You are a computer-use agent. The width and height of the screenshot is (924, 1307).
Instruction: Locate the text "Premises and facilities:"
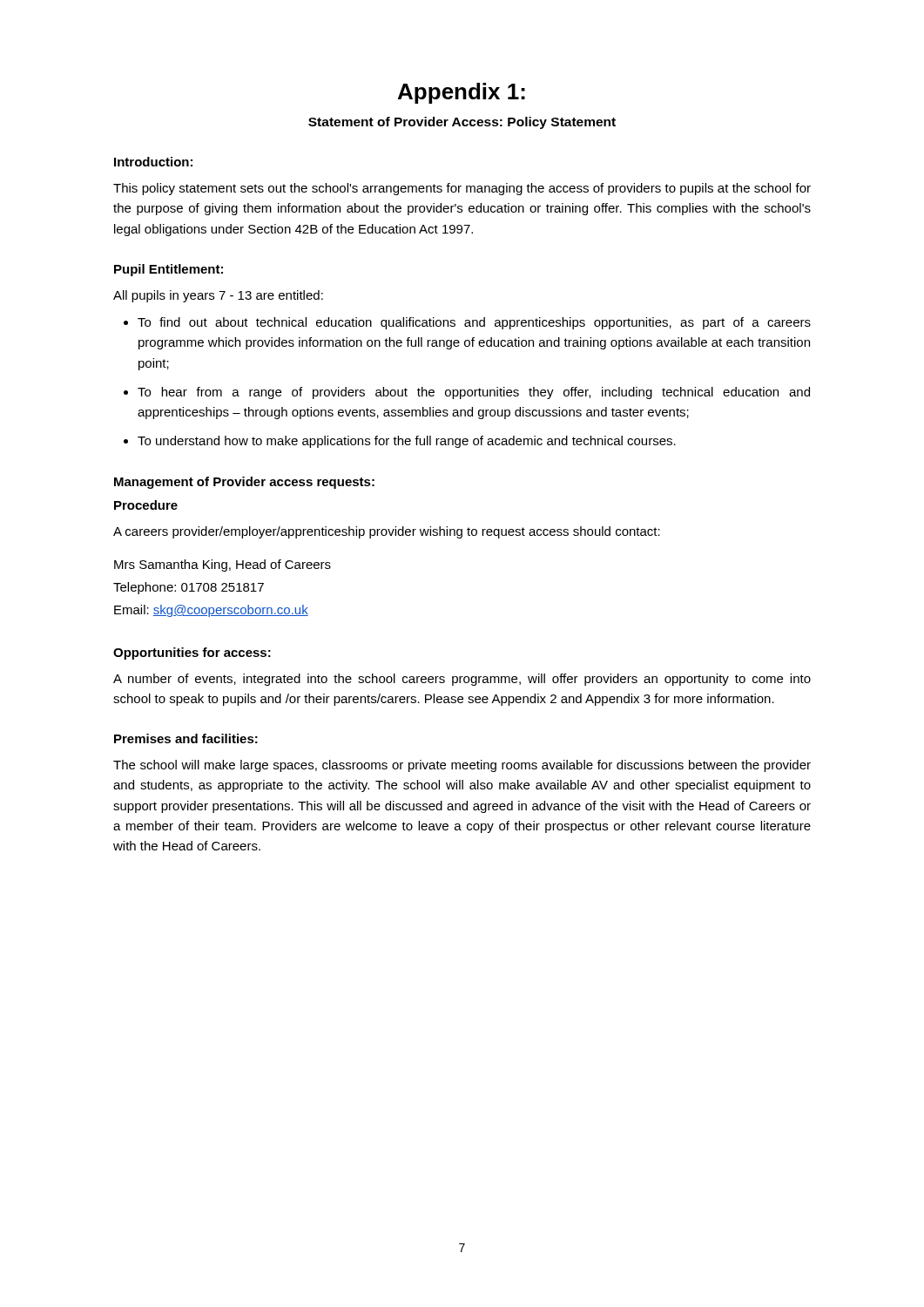click(x=186, y=738)
